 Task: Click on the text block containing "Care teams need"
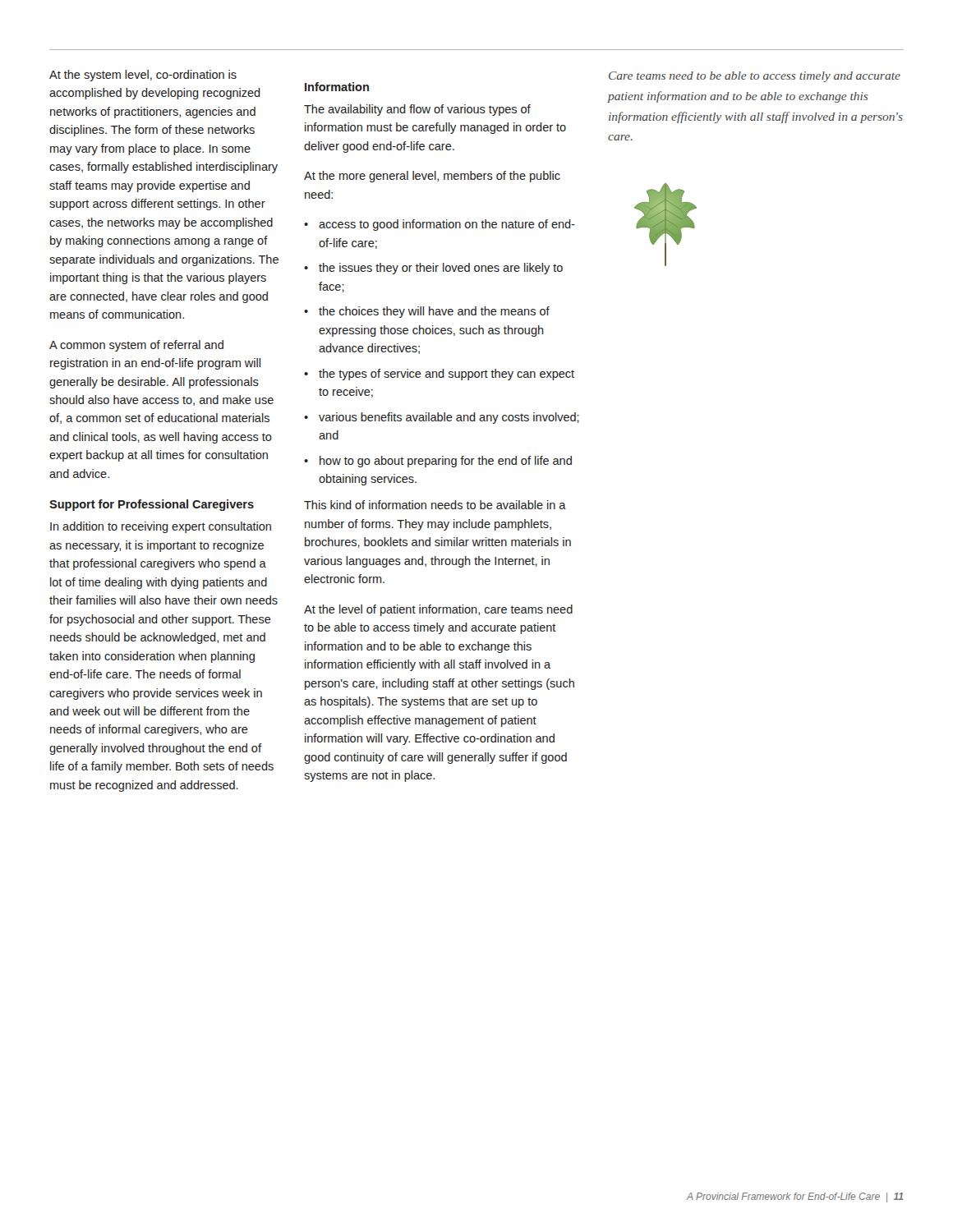(x=755, y=106)
